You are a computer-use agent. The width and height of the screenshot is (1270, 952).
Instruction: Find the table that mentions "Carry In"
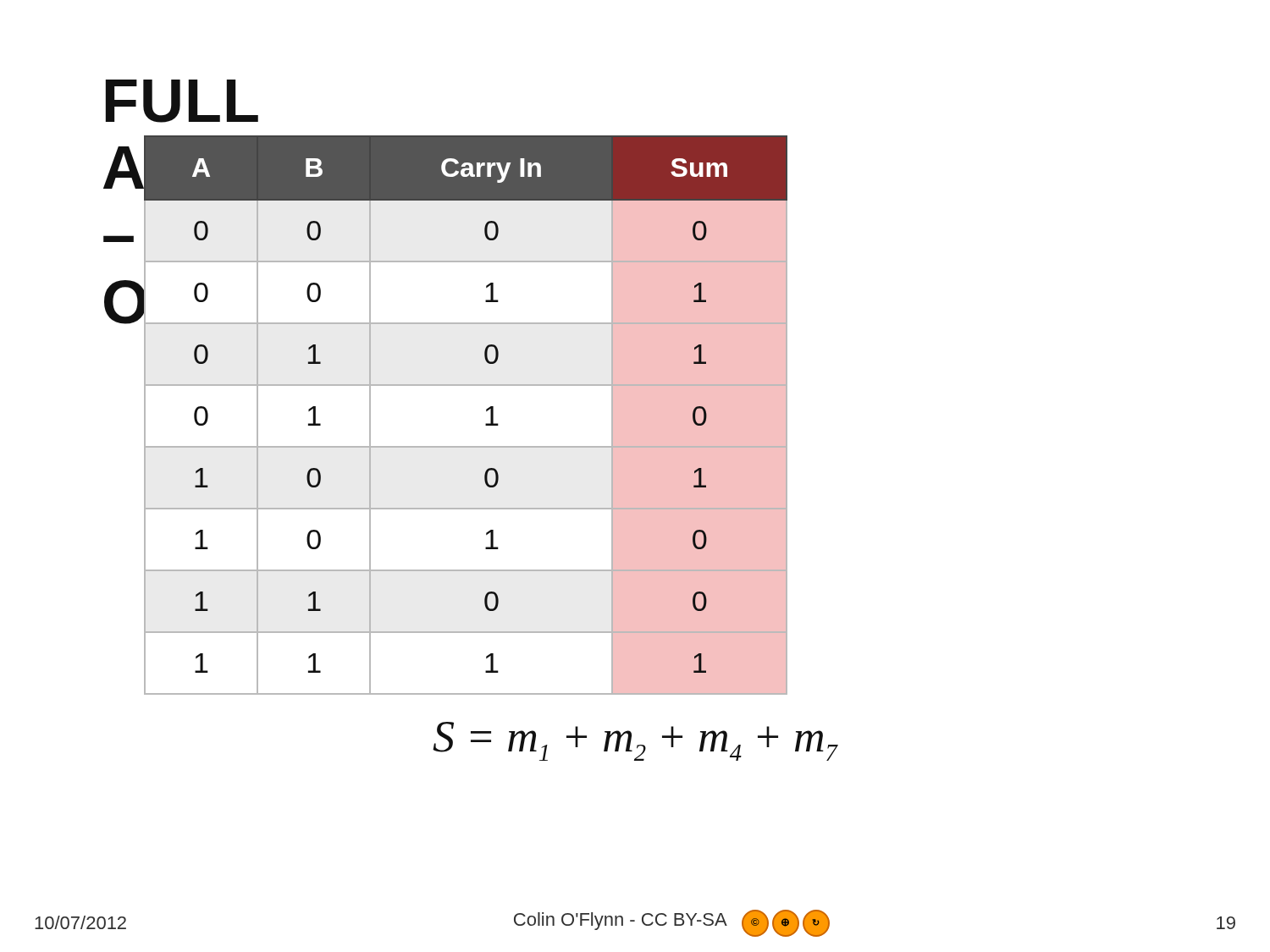click(x=466, y=415)
